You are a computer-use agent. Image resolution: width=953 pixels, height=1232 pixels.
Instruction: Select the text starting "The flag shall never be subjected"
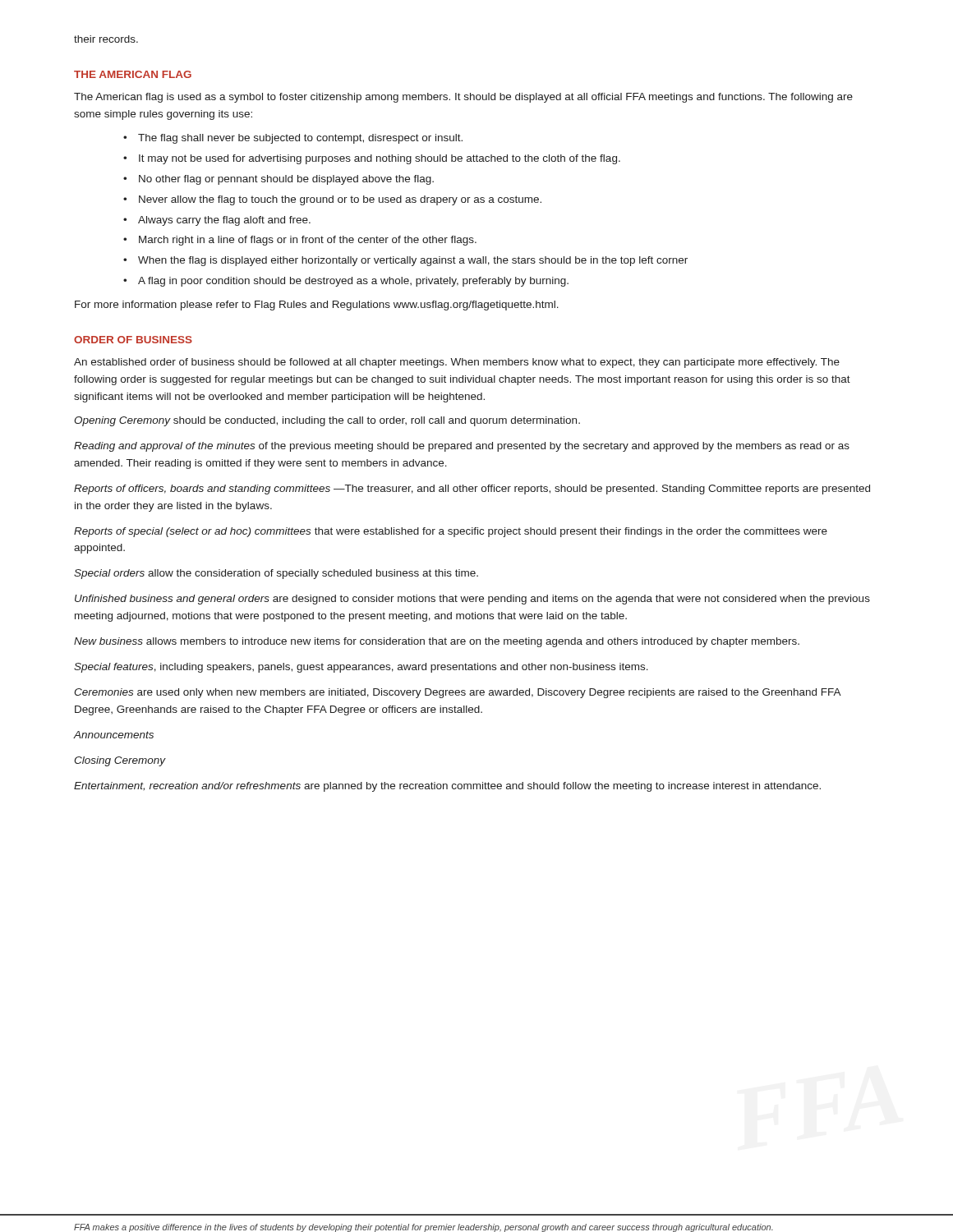[301, 137]
